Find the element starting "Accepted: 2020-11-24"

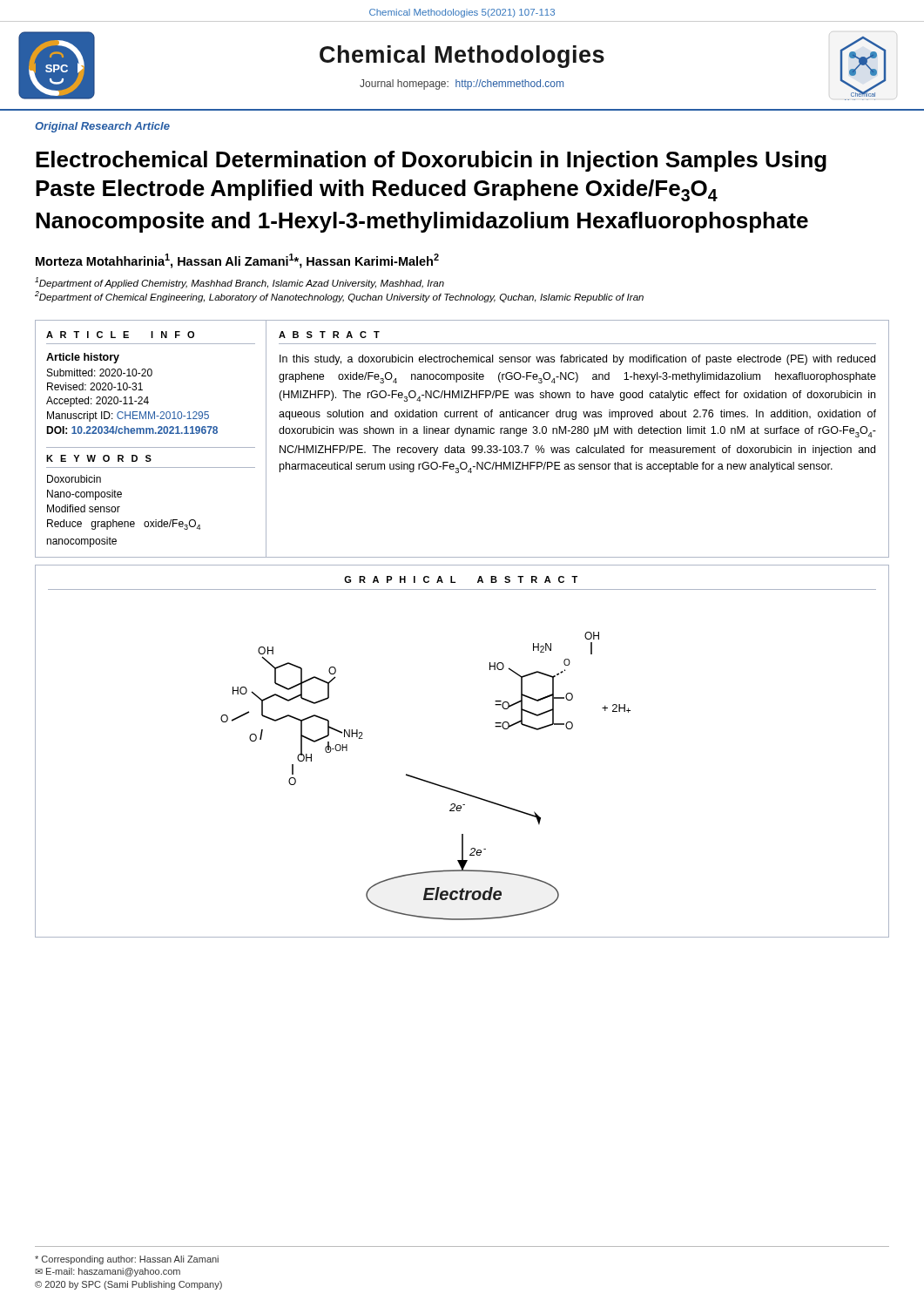98,401
